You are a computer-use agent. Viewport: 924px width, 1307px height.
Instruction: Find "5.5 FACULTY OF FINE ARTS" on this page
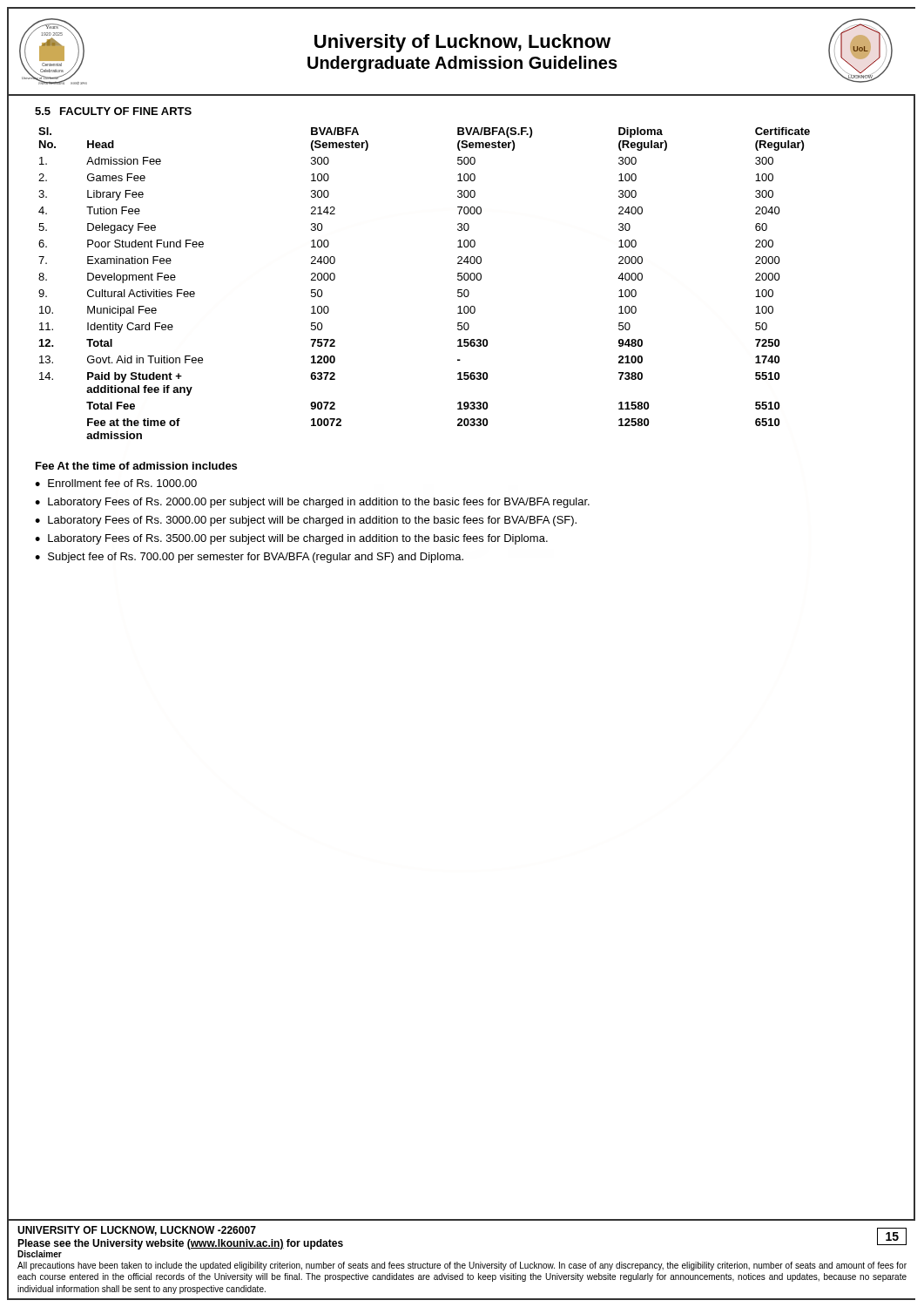point(113,111)
